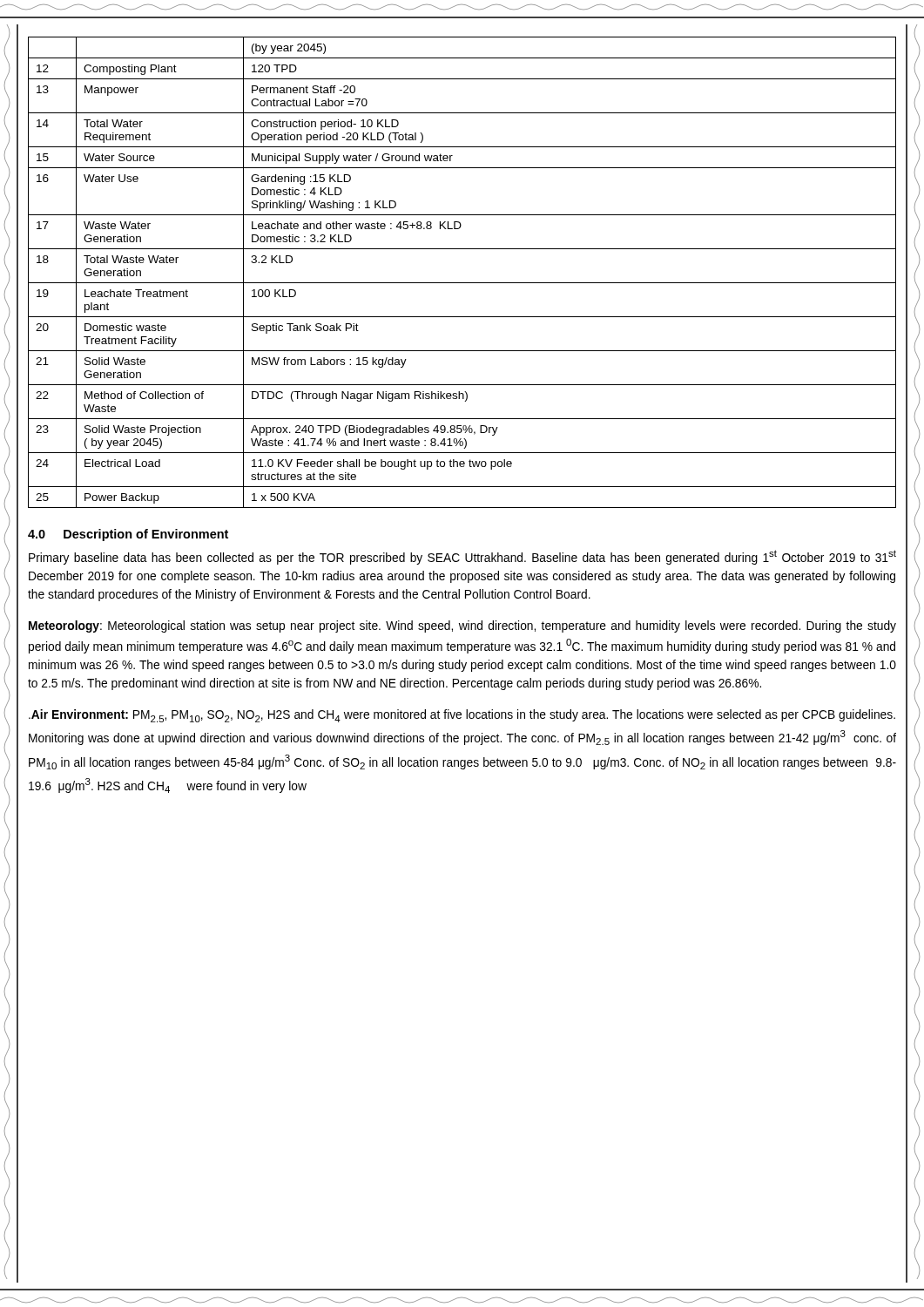Screen dimensions: 1307x924
Task: Point to the text block starting "Meteorology: Meteorological station"
Action: pyautogui.click(x=462, y=655)
